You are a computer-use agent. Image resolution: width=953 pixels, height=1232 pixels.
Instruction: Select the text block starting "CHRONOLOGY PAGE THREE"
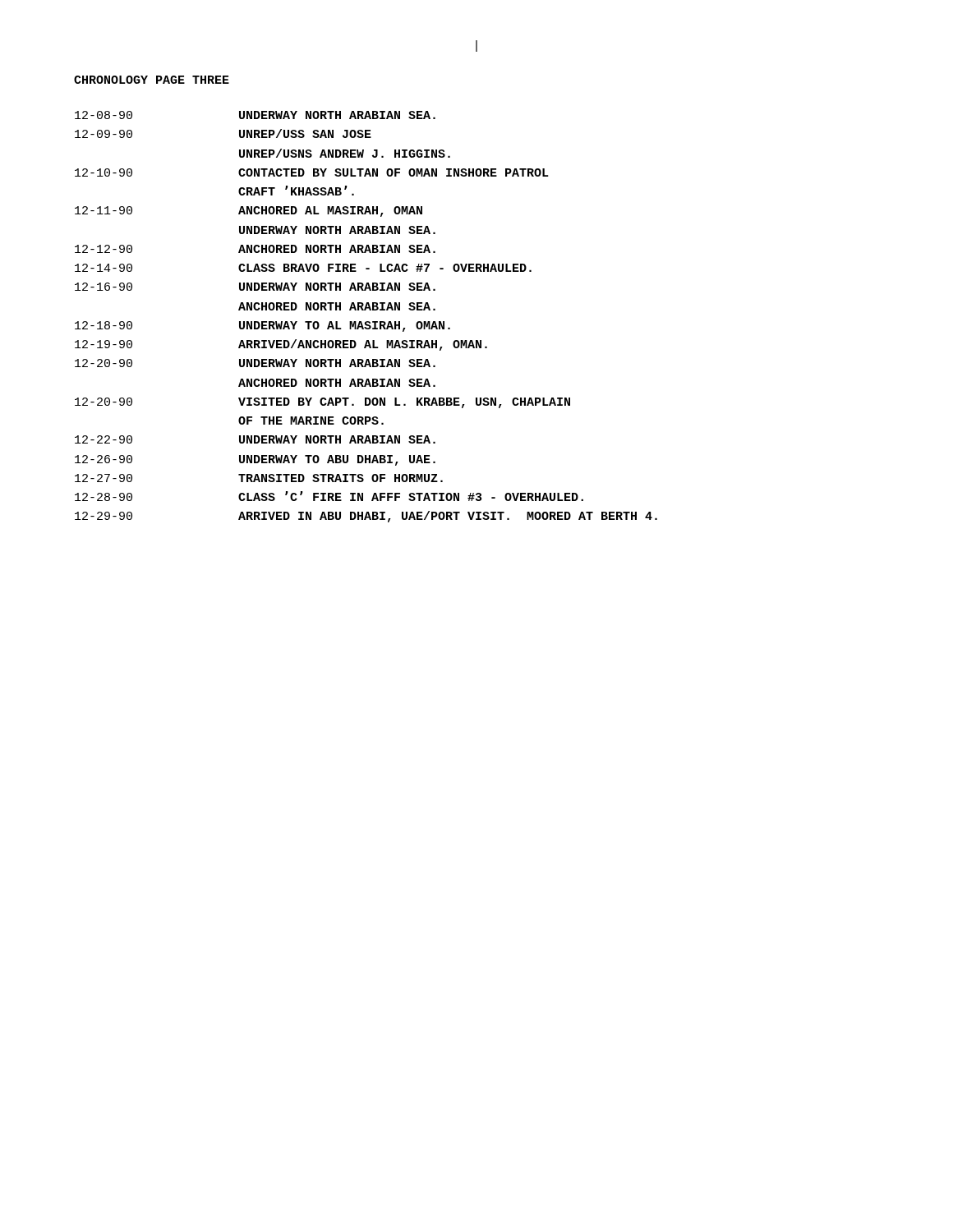[152, 81]
